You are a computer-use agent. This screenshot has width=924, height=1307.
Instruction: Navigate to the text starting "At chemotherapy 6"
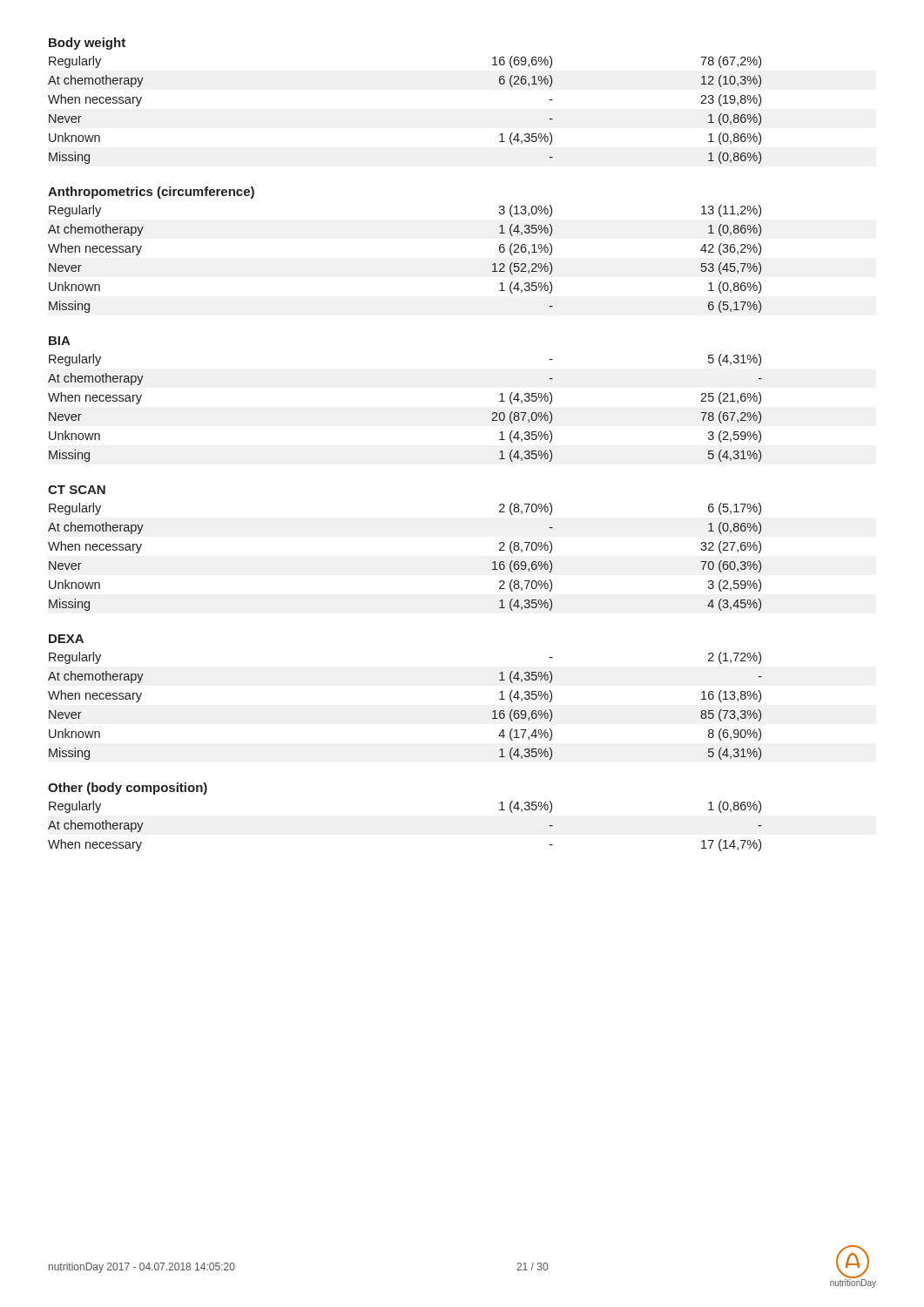click(x=100, y=81)
